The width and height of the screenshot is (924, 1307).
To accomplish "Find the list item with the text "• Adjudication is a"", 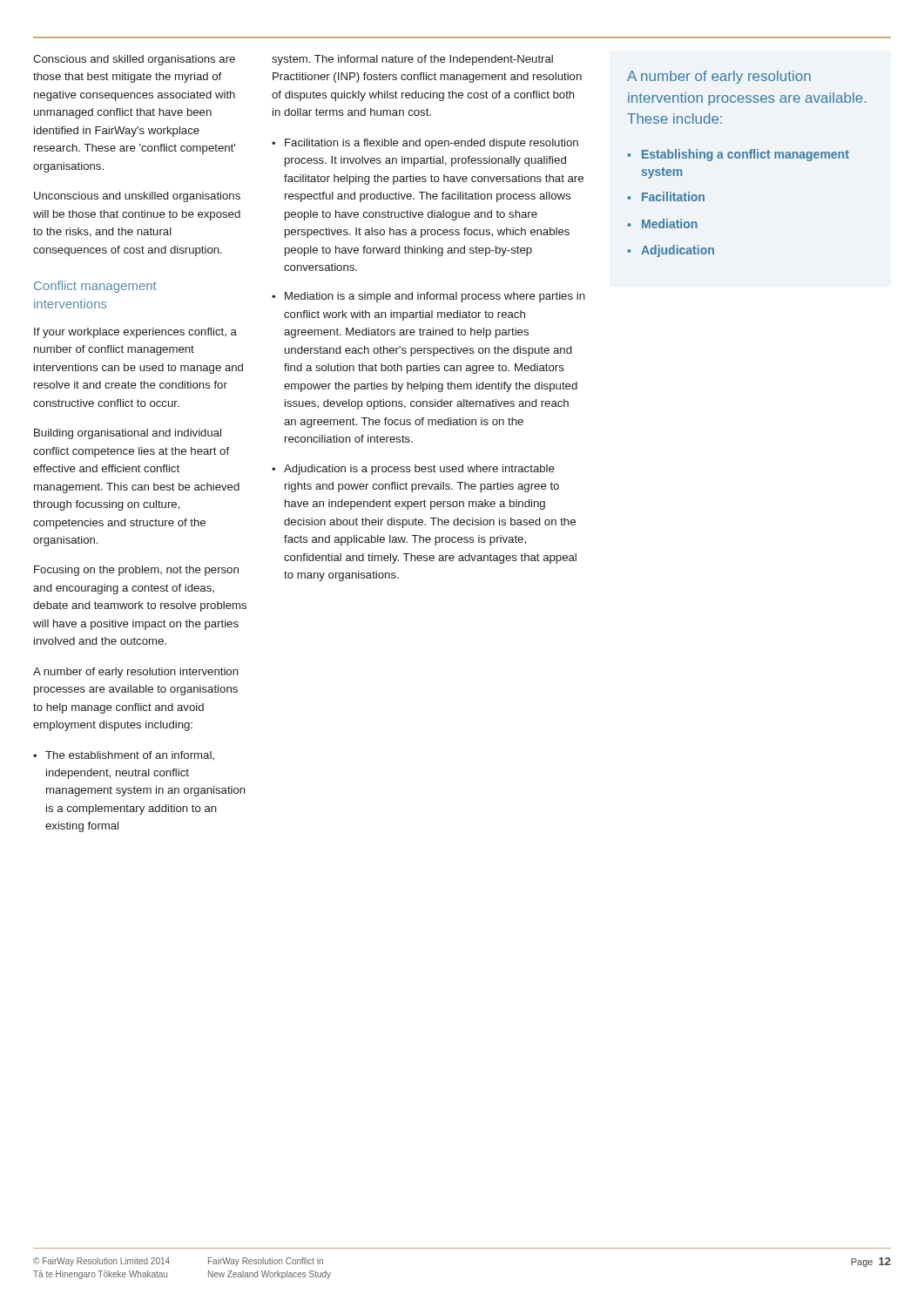I will pos(429,522).
